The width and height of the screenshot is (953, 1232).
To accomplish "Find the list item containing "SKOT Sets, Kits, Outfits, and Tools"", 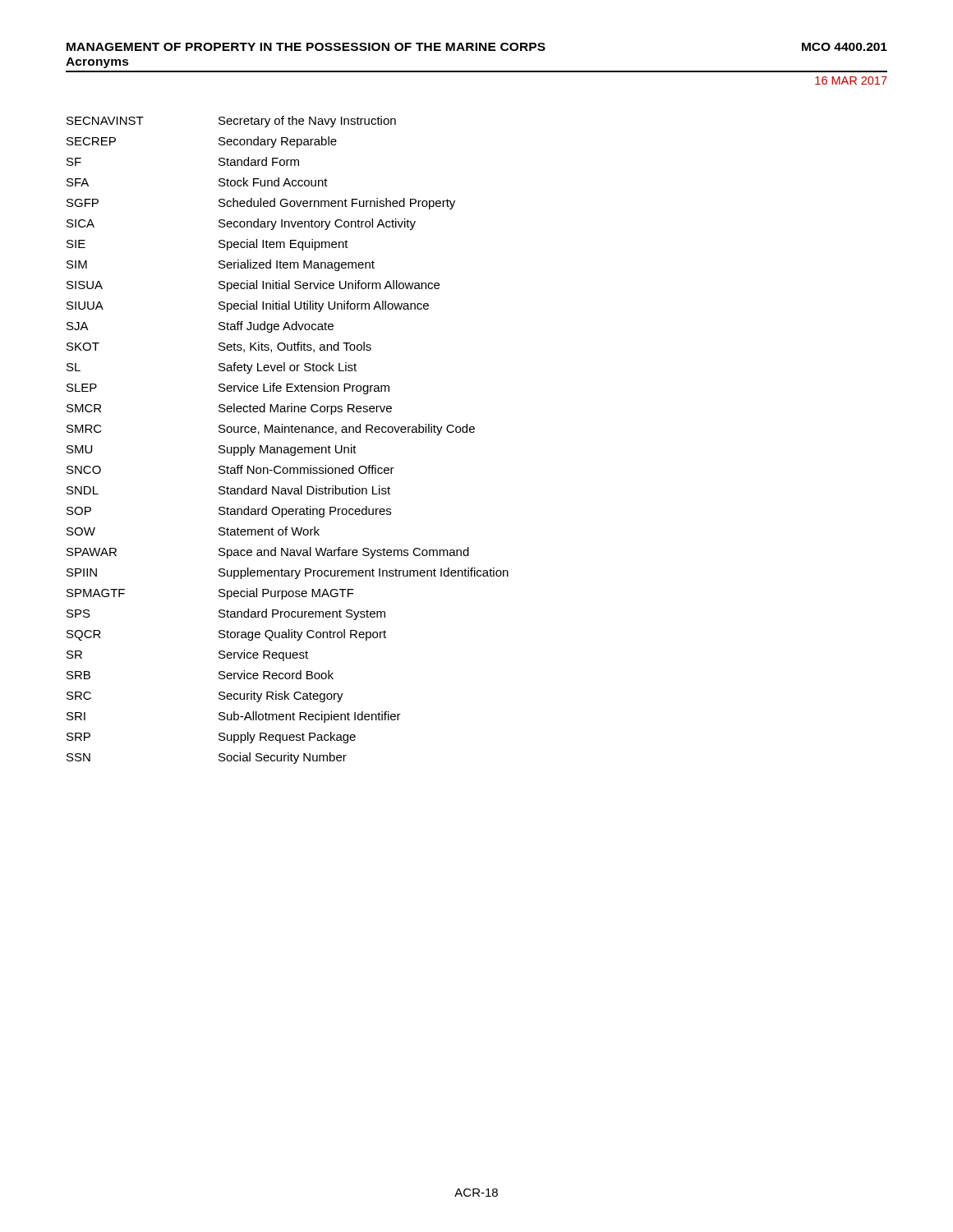I will [x=219, y=347].
